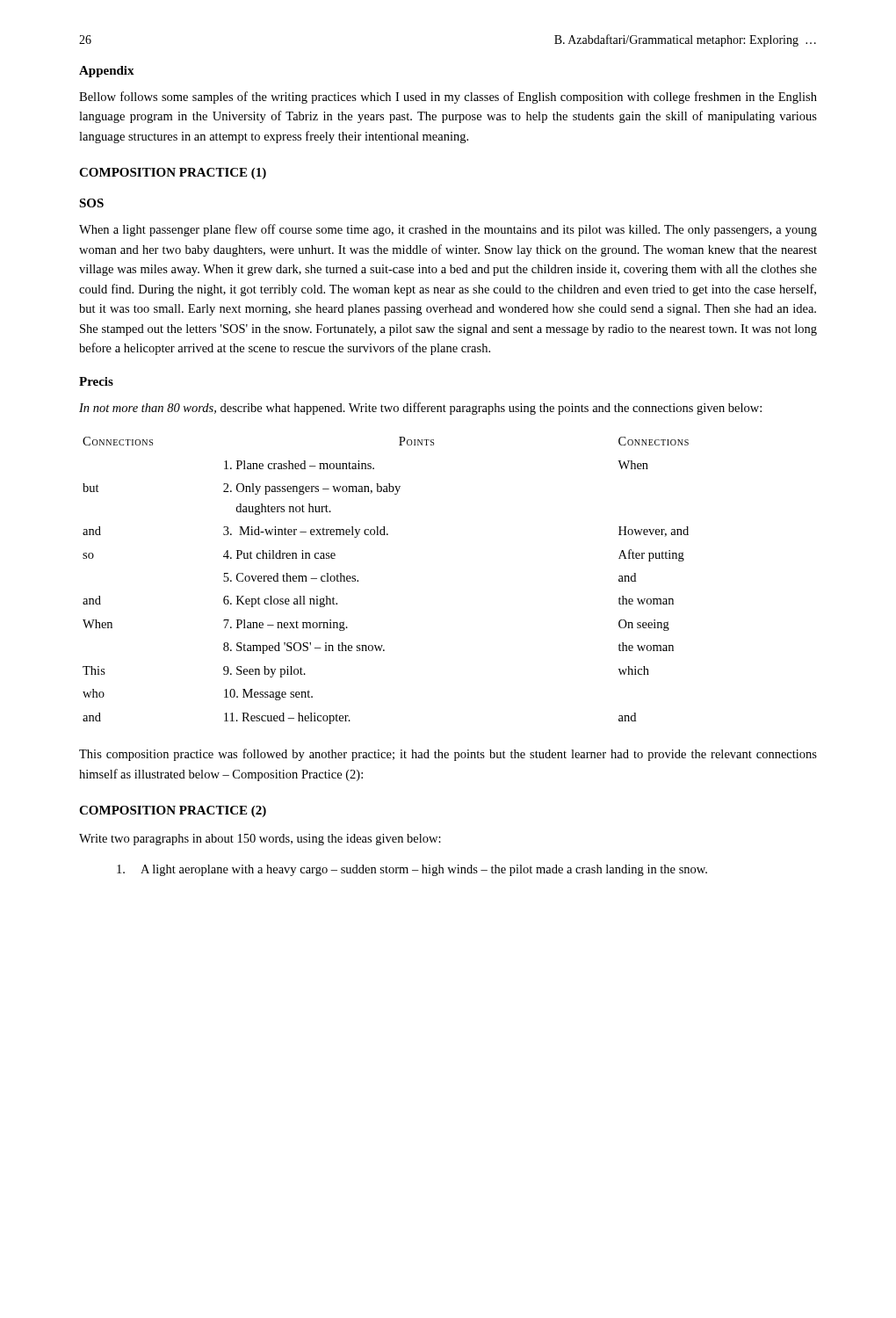Screen dimensions: 1318x896
Task: Find a table
Action: [x=448, y=579]
